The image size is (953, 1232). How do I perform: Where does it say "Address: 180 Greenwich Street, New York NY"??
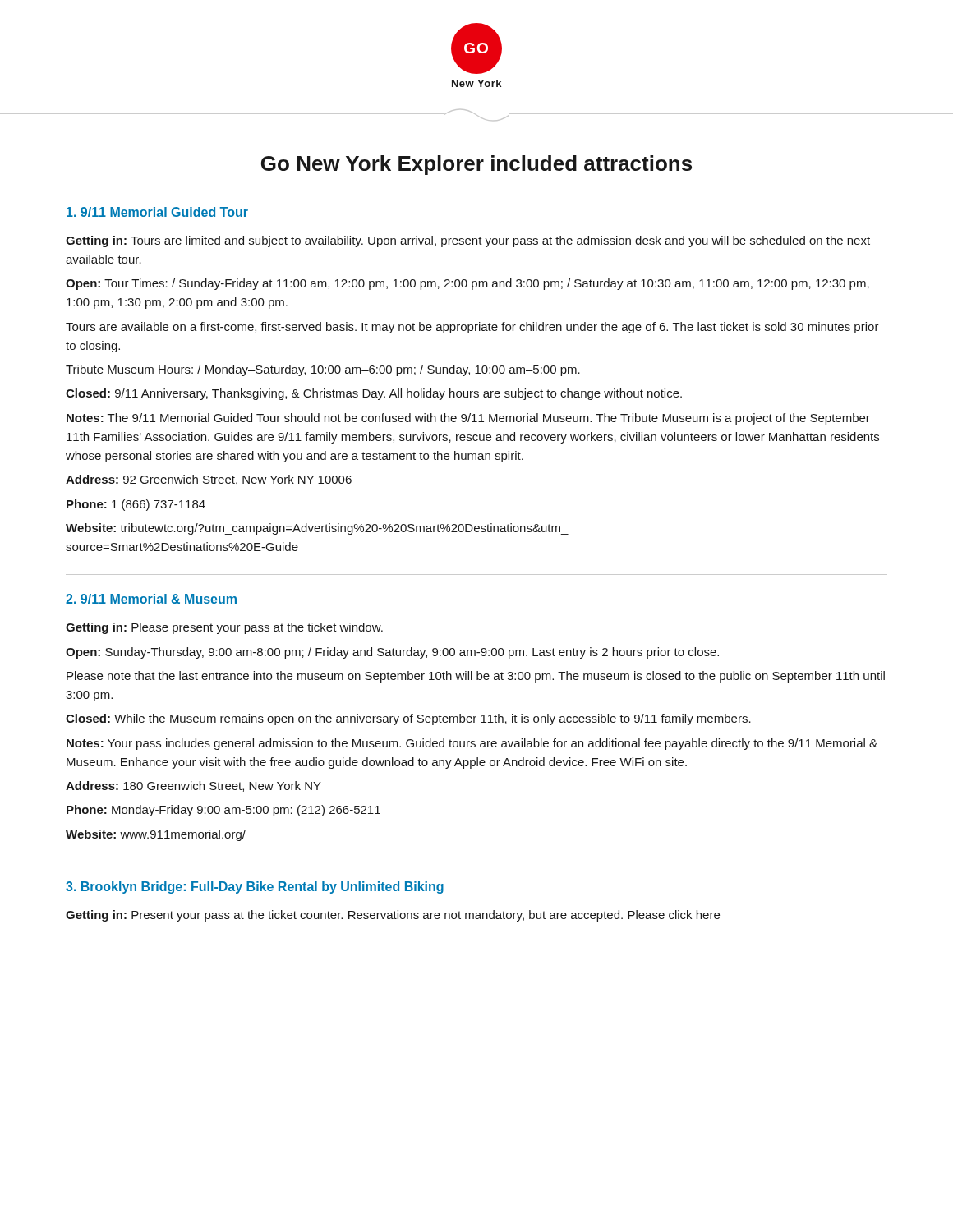pos(194,786)
